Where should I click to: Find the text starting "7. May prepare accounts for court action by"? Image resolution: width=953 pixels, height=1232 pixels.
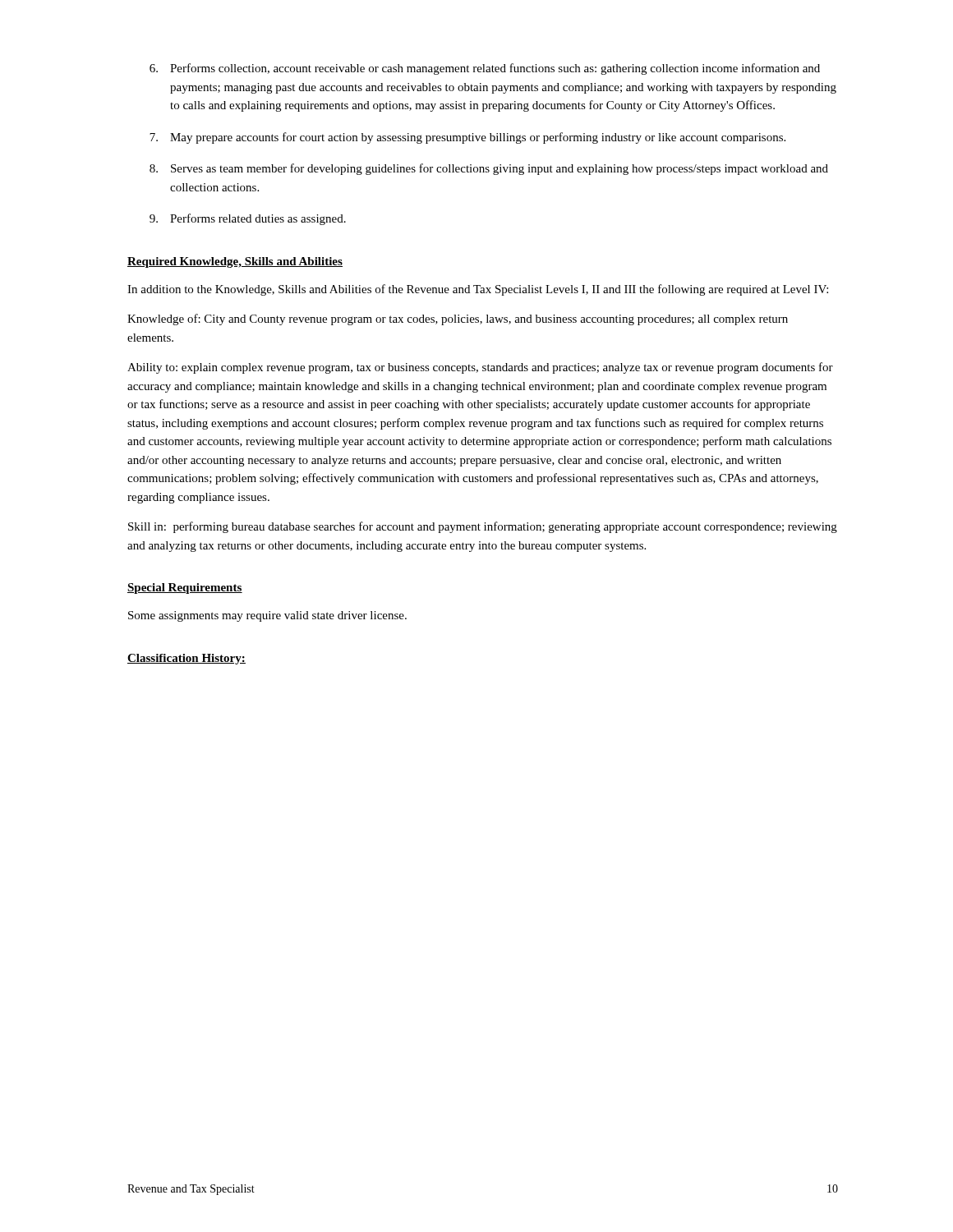tap(483, 137)
